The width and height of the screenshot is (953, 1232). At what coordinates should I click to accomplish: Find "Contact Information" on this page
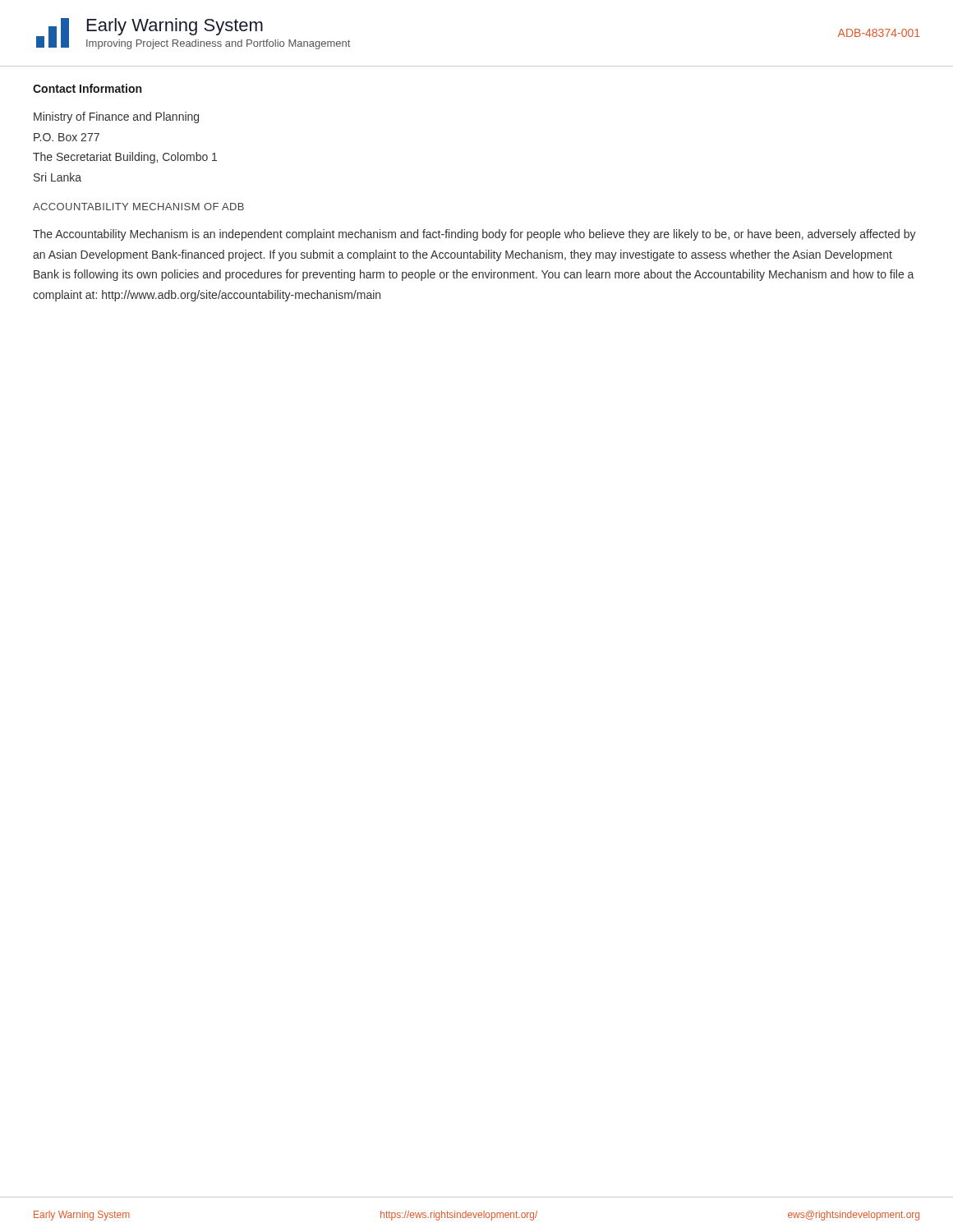point(87,89)
